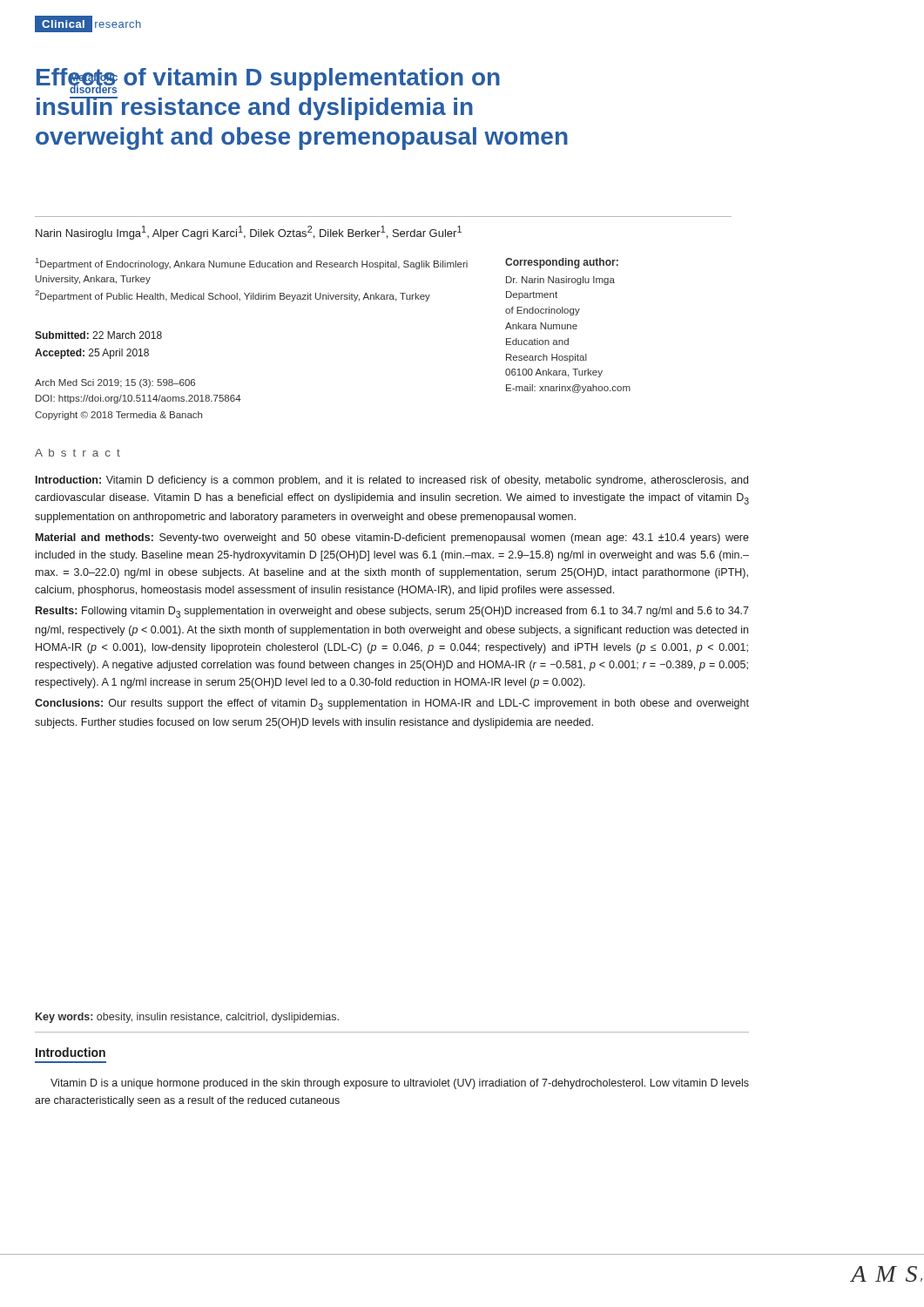Screen dimensions: 1307x924
Task: Find the text block that says "Introduction: Vitamin D deficiency is"
Action: tap(392, 602)
